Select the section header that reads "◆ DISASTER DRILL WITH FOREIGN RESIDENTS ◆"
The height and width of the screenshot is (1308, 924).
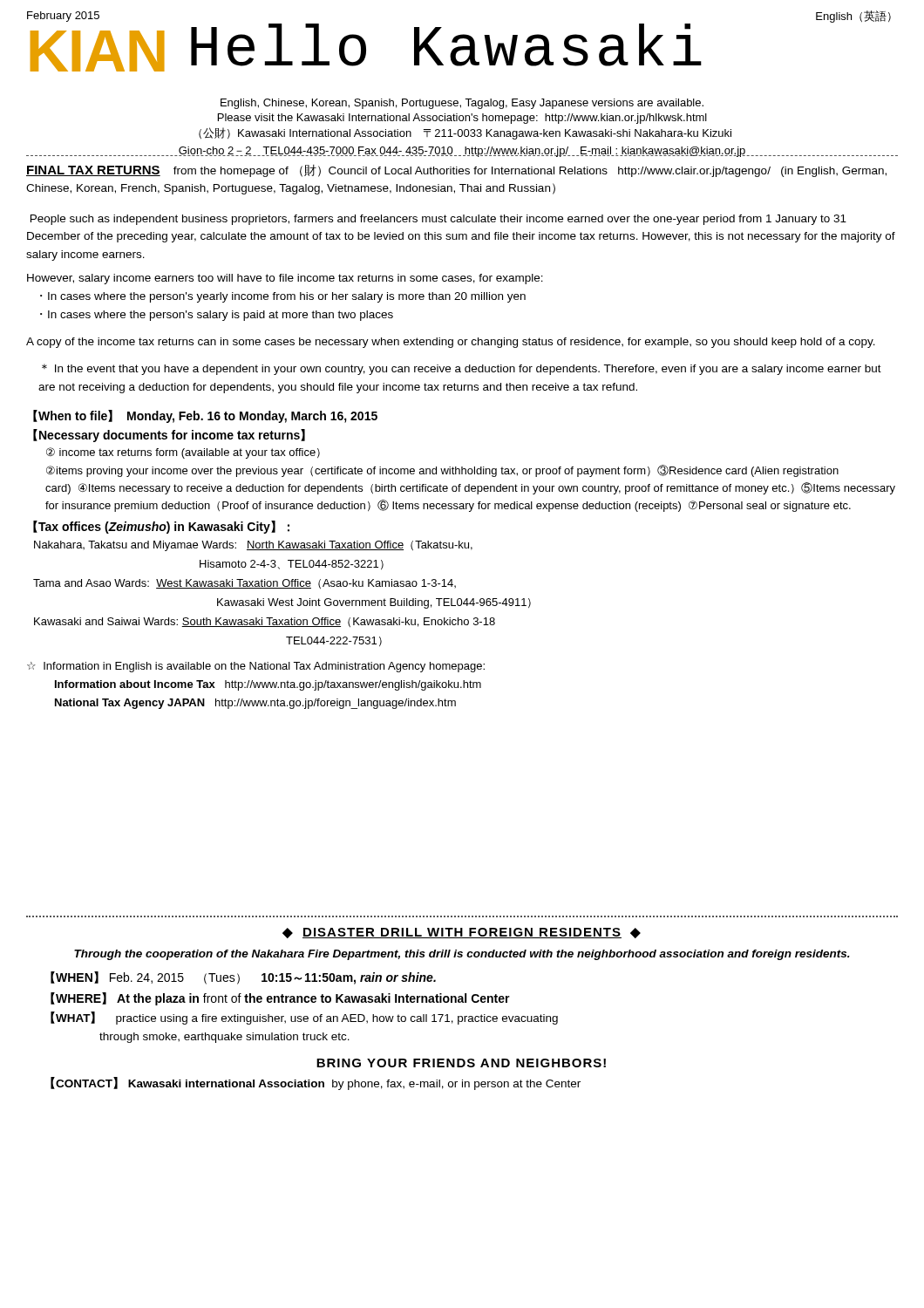click(x=462, y=932)
